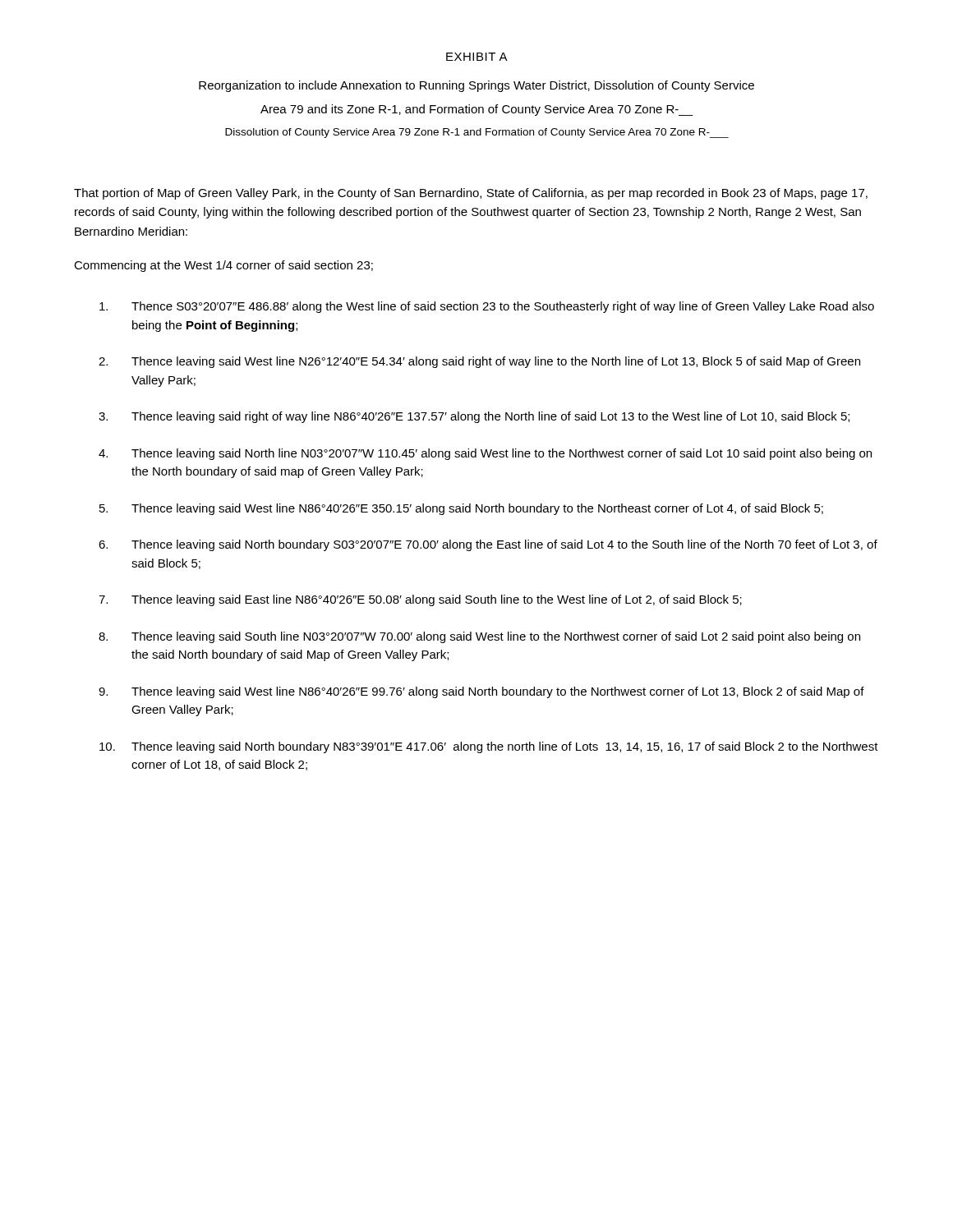The image size is (953, 1232).
Task: Navigate to the text block starting "5. Thence leaving said"
Action: [489, 508]
